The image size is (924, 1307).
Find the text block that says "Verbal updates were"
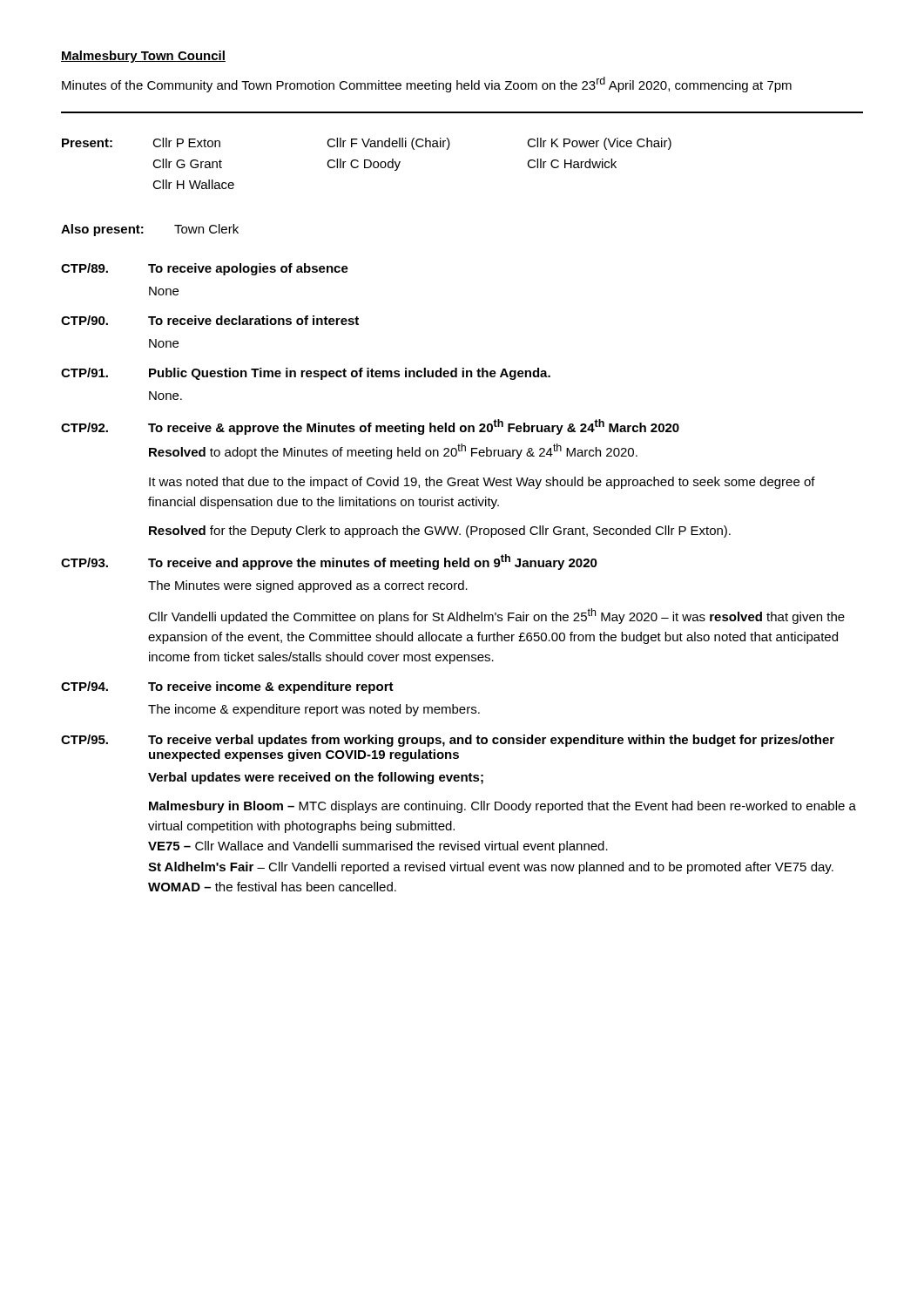316,778
